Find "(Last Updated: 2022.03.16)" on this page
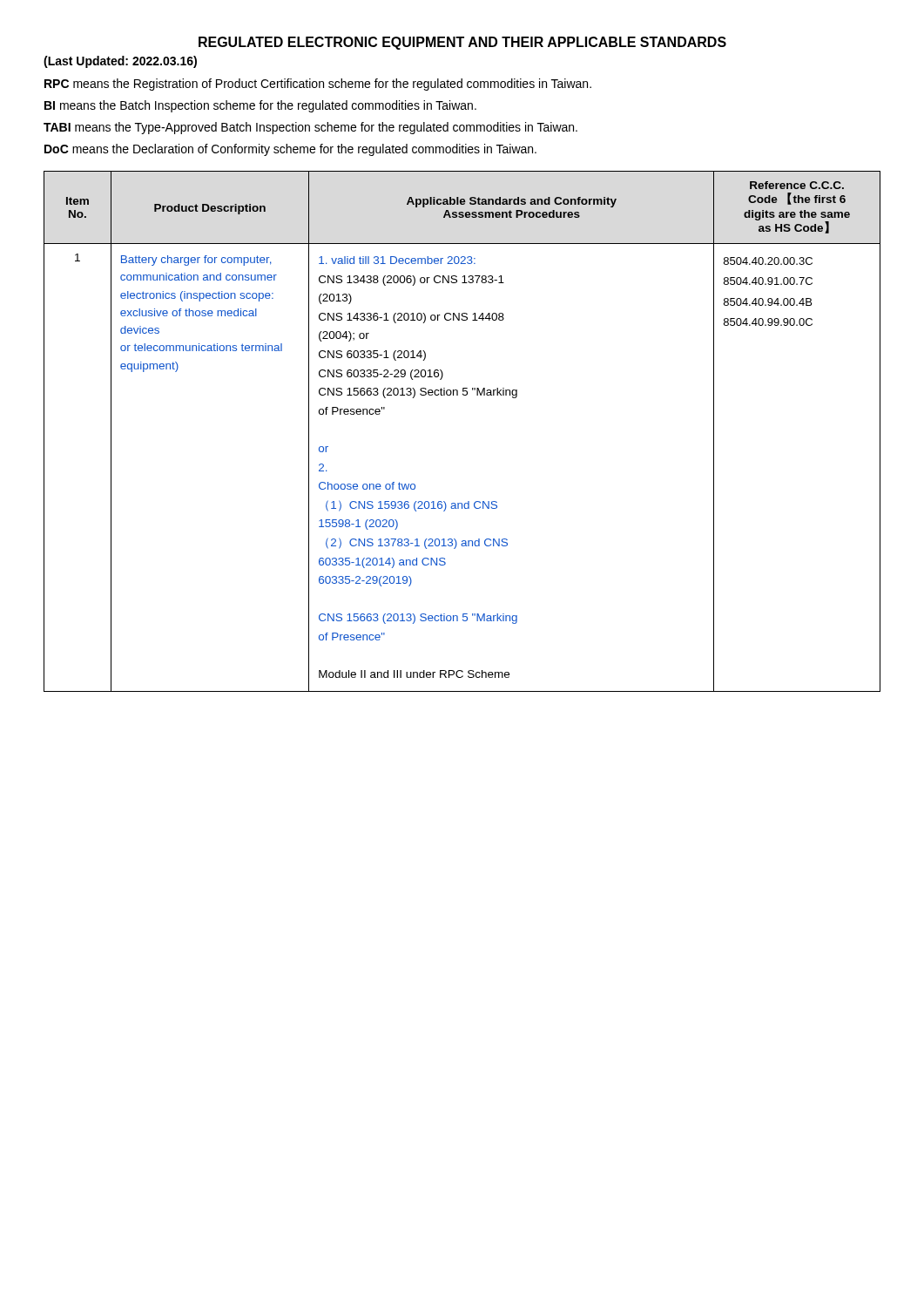Screen dimensions: 1307x924 pyautogui.click(x=120, y=61)
